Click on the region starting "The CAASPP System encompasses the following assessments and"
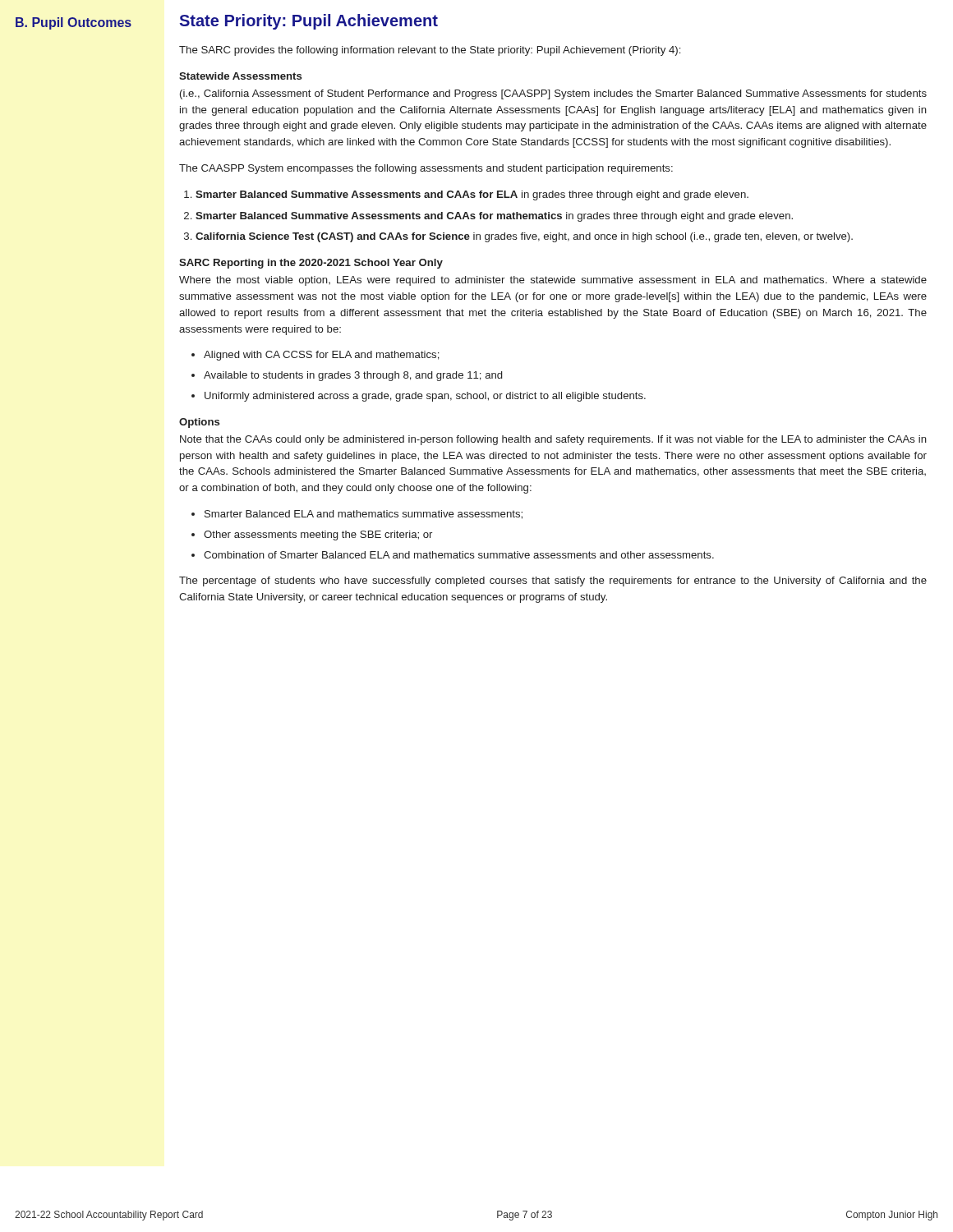This screenshot has height=1232, width=953. [426, 168]
